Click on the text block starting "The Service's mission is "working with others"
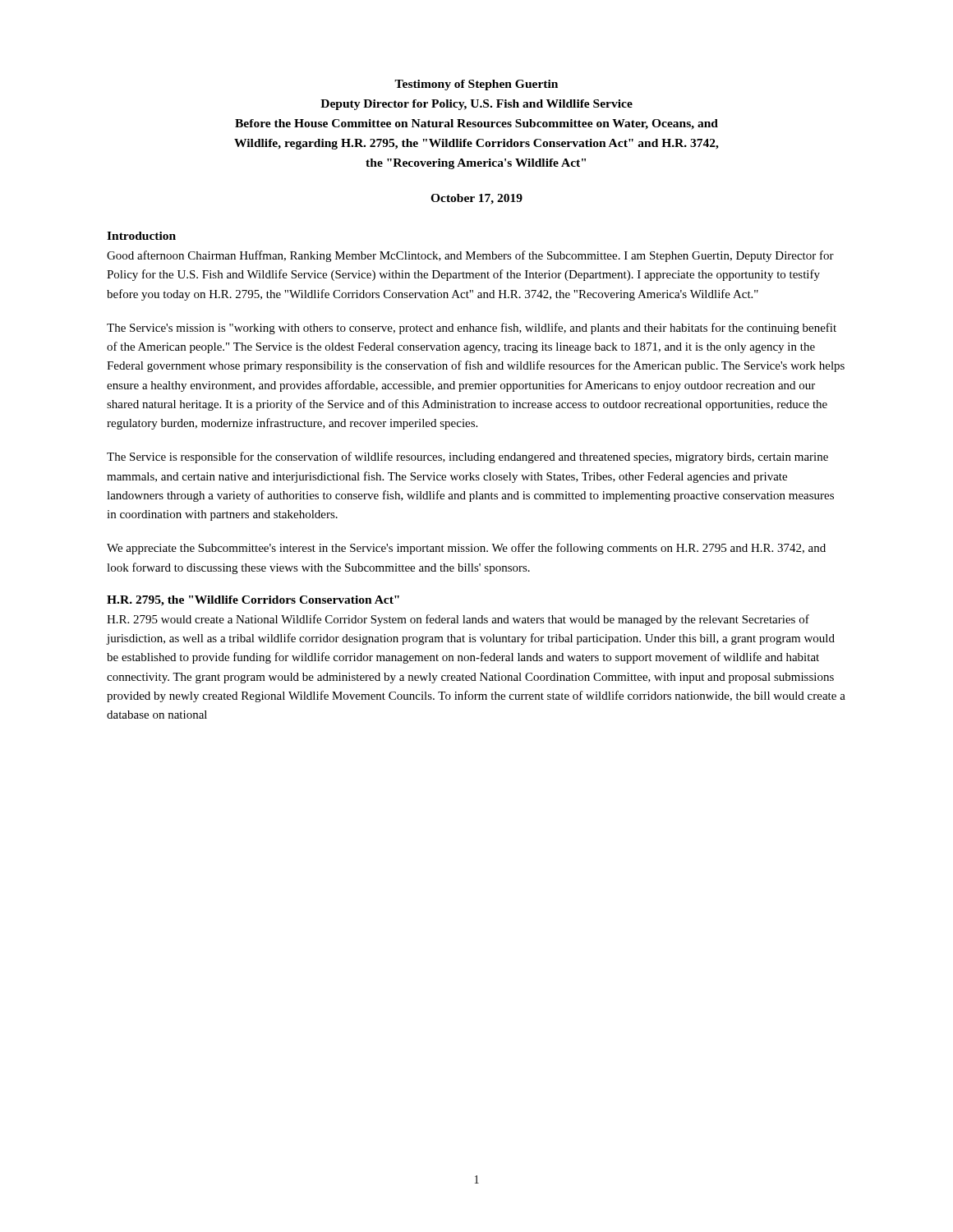This screenshot has width=953, height=1232. click(476, 375)
